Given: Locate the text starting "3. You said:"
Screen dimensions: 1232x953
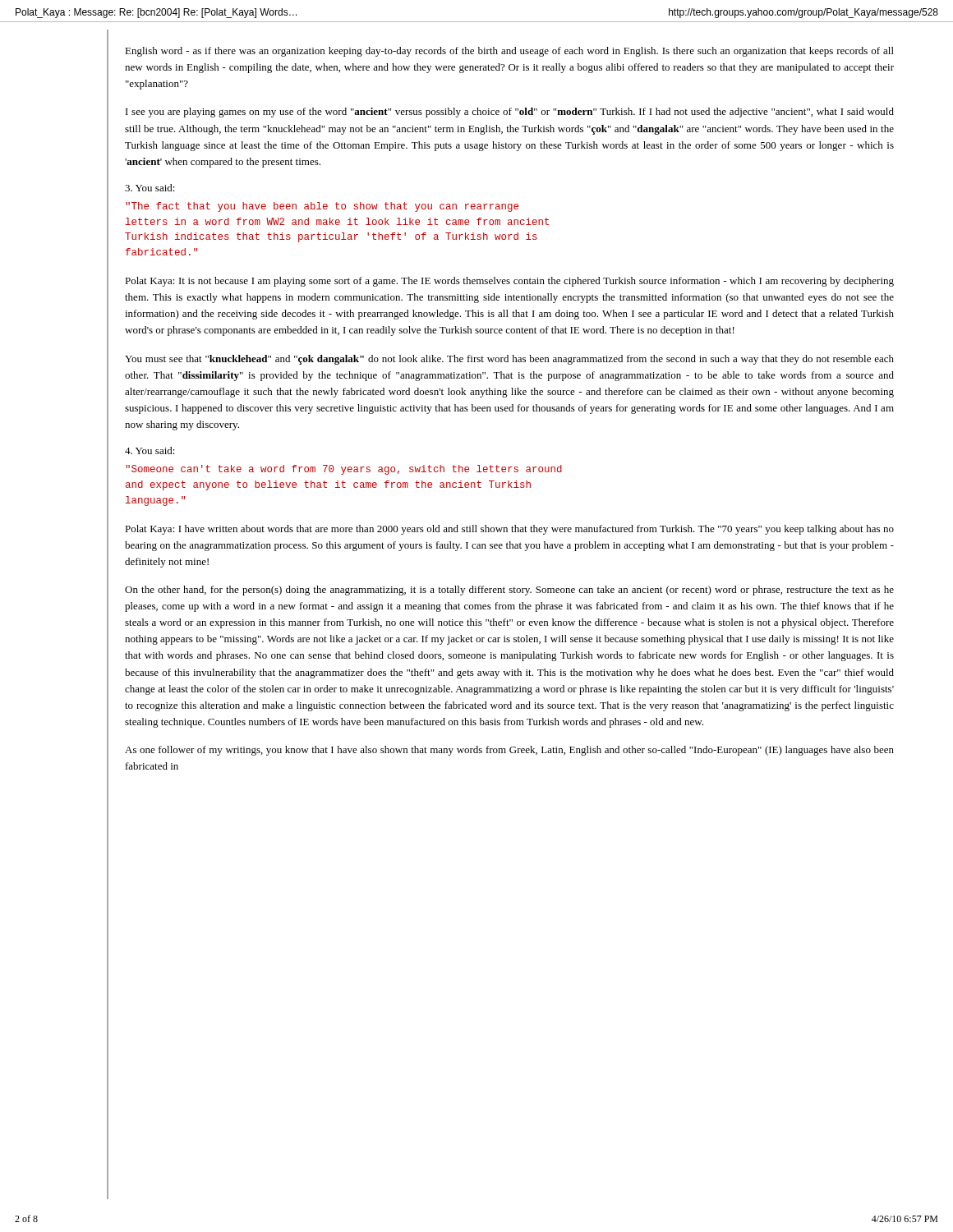Looking at the screenshot, I should tap(150, 188).
